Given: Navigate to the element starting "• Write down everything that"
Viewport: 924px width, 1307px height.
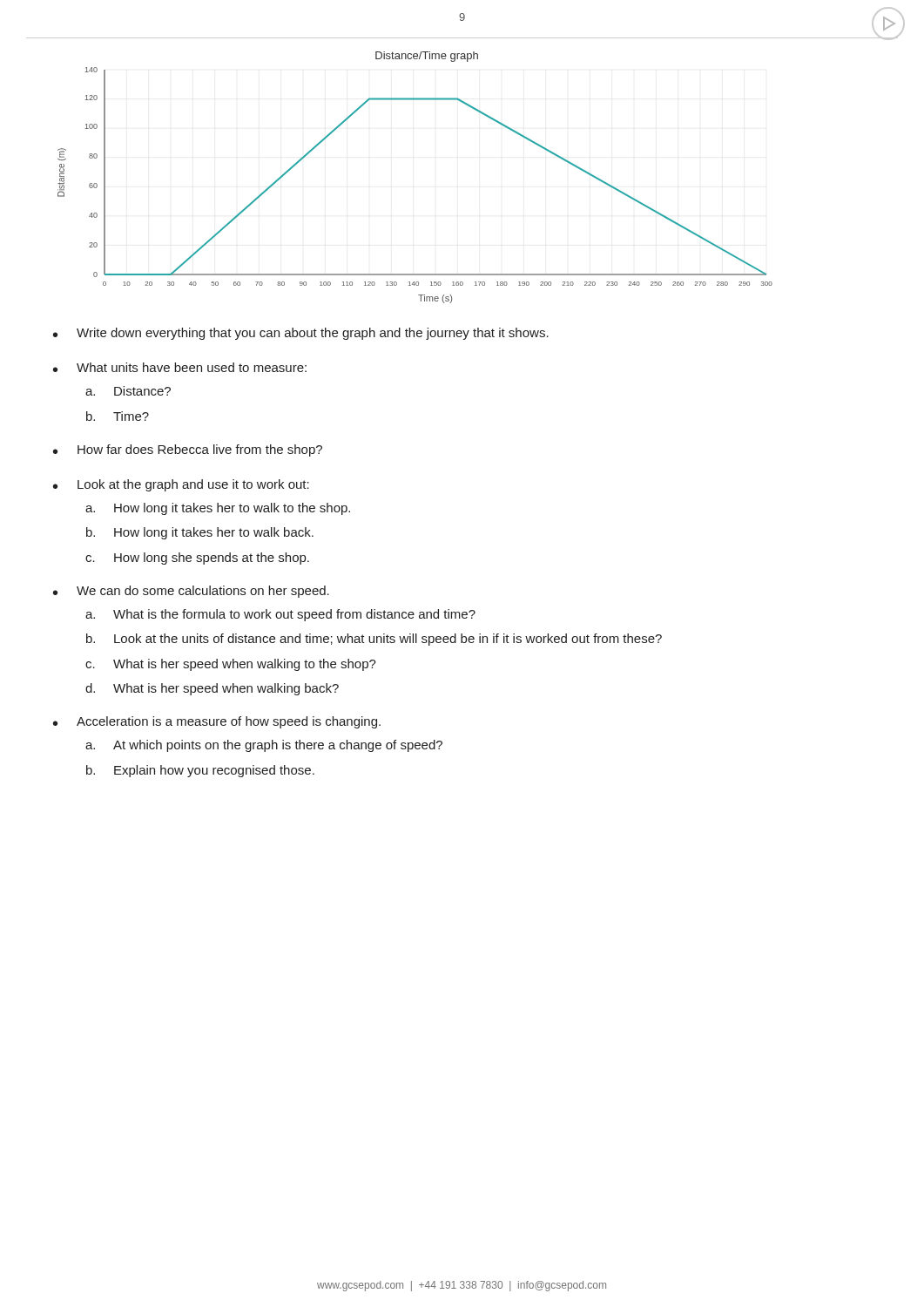Looking at the screenshot, I should point(462,336).
